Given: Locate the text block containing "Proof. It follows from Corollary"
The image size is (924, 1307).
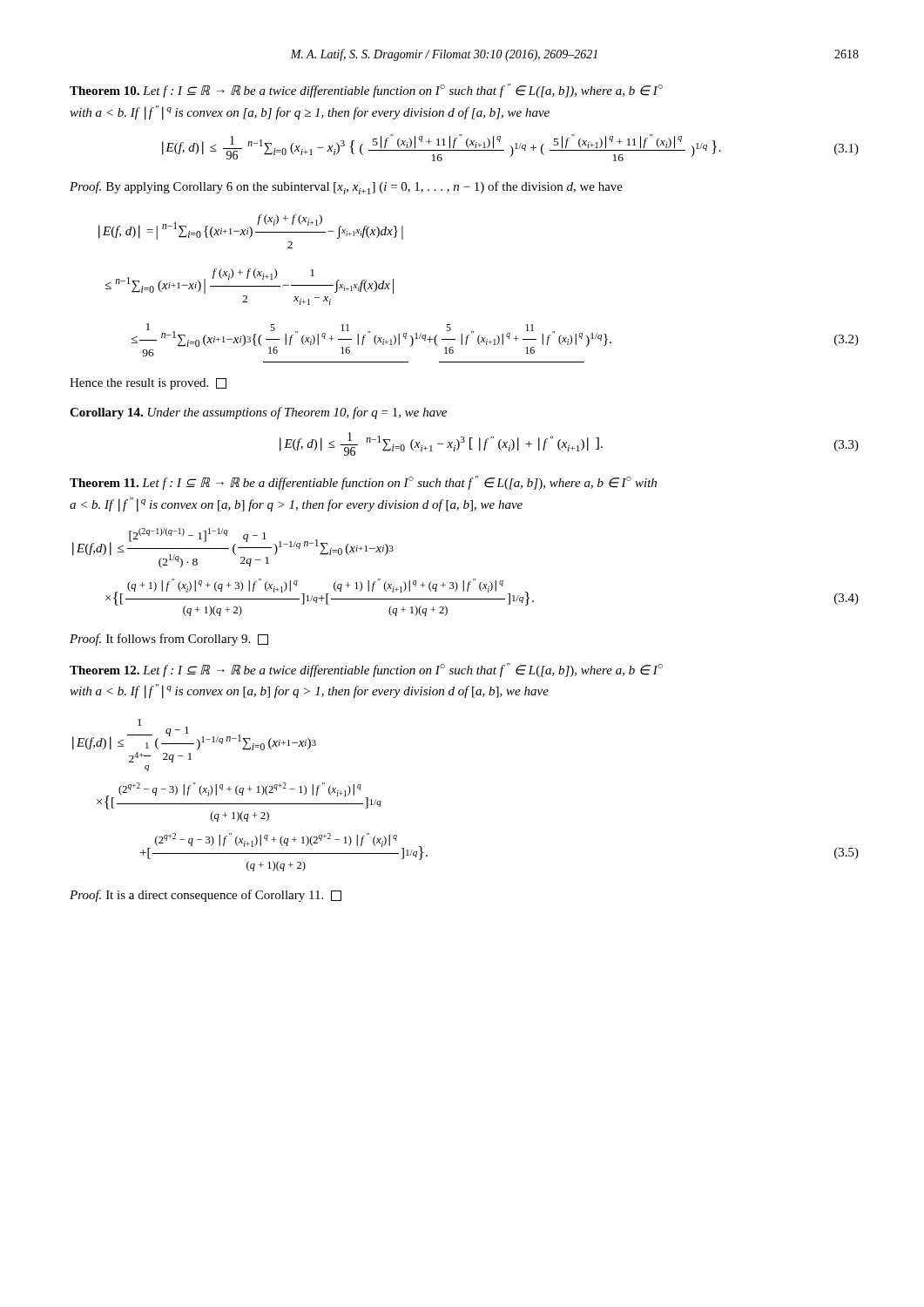Looking at the screenshot, I should 169,639.
